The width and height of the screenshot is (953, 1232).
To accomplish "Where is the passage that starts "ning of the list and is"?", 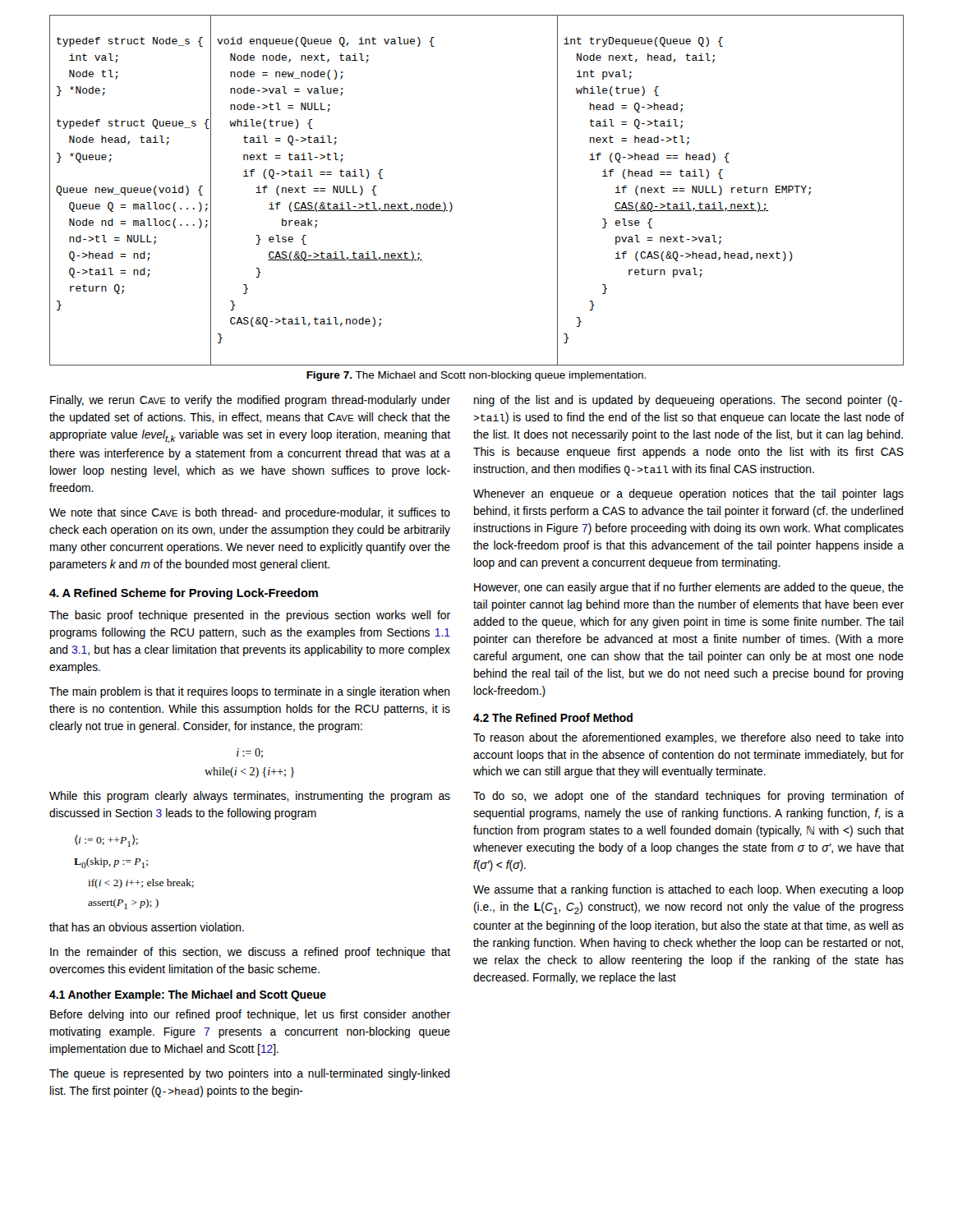I will pyautogui.click(x=688, y=436).
